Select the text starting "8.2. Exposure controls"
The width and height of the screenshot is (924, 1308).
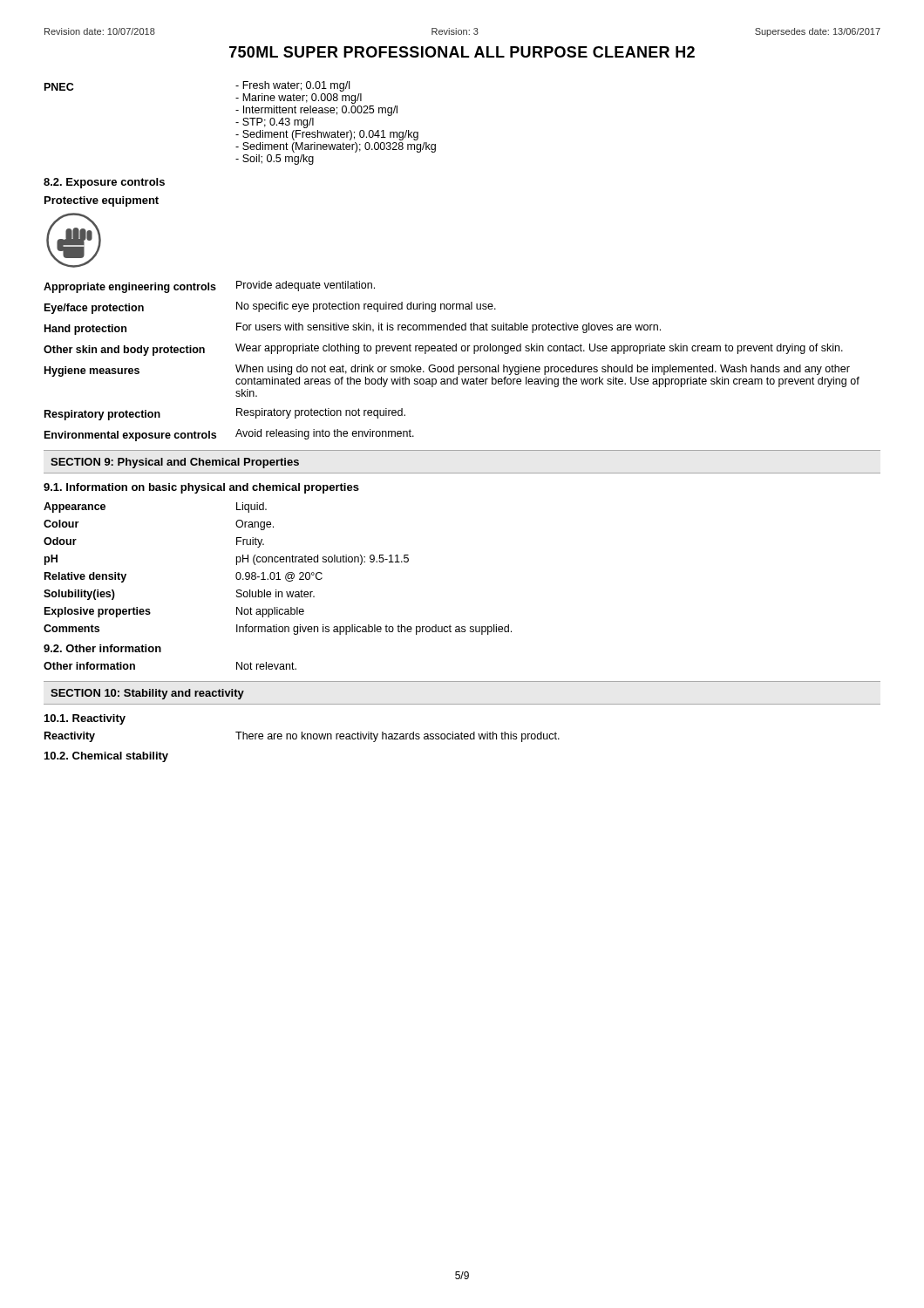pyautogui.click(x=104, y=182)
